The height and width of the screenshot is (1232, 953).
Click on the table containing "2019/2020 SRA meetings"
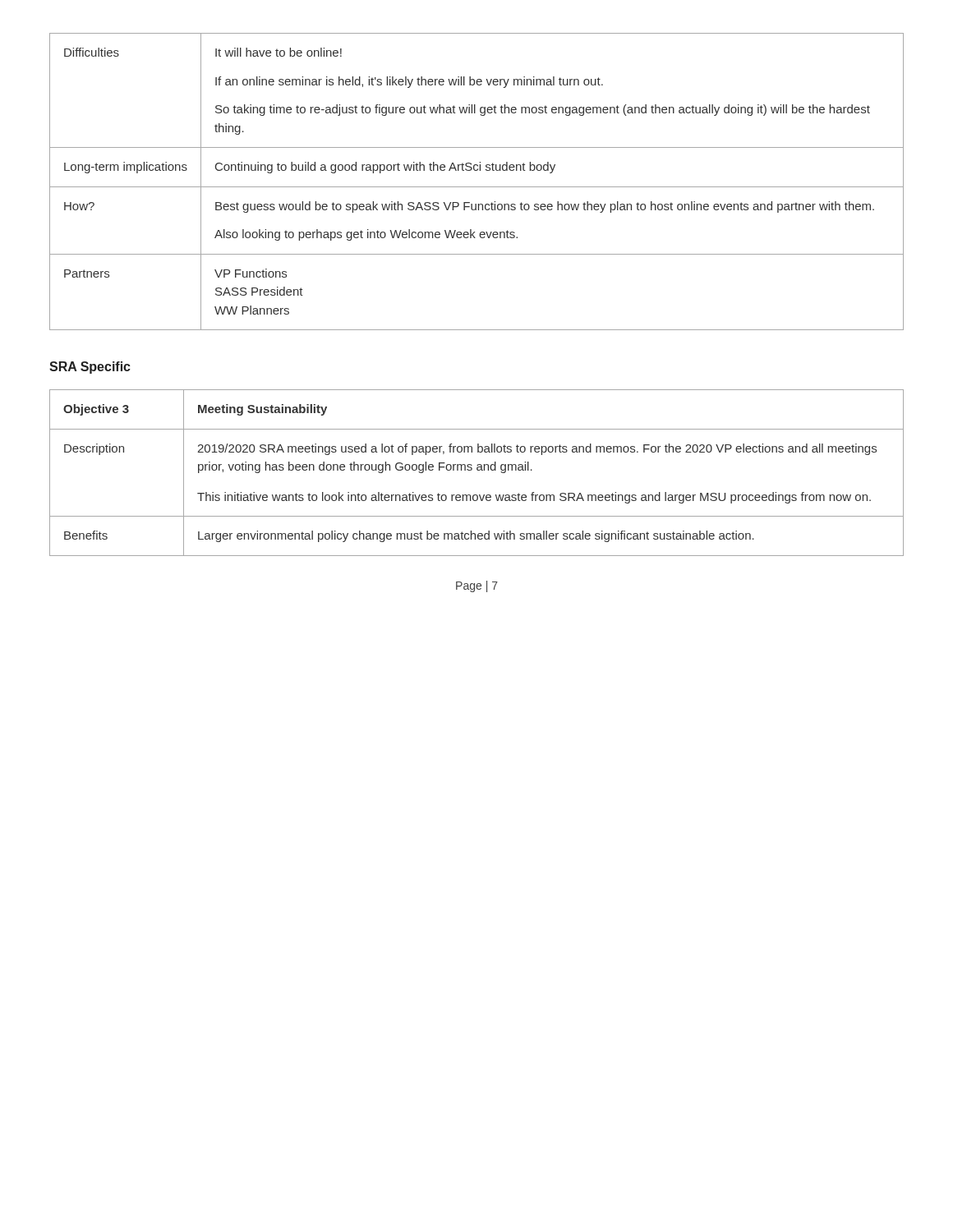coord(476,472)
